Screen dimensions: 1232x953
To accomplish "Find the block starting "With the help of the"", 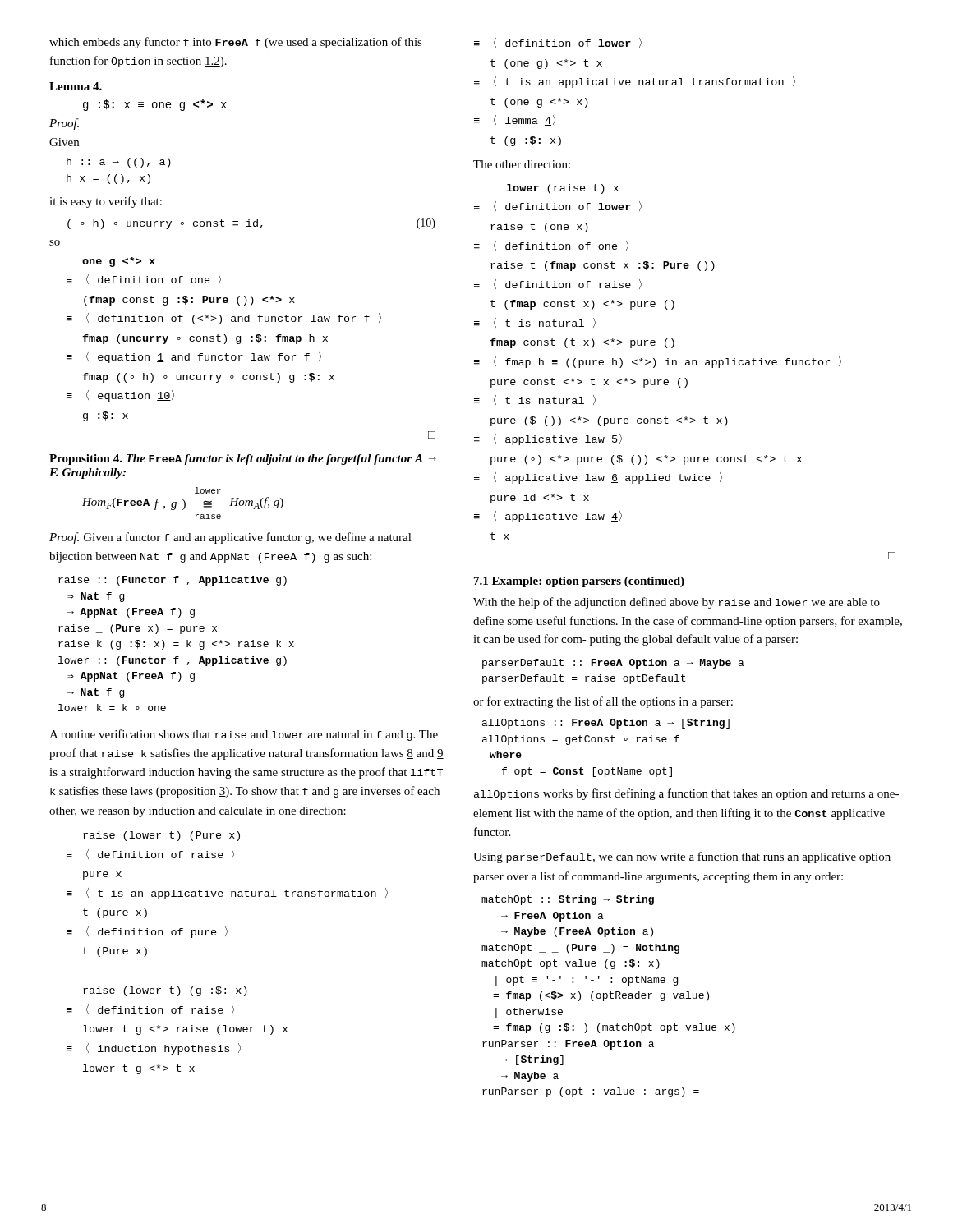I will (688, 620).
